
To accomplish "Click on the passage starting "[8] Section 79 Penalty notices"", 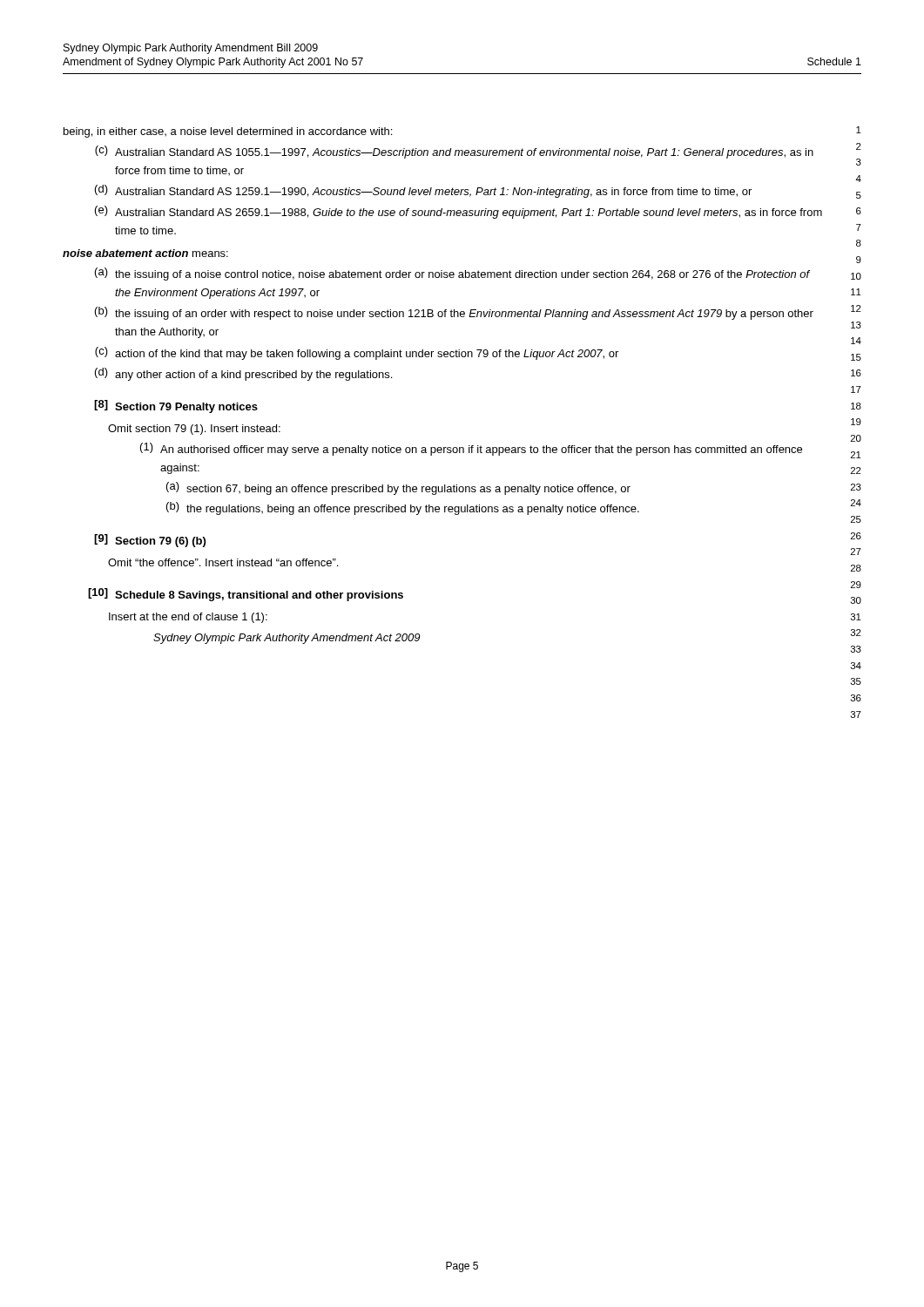I will tap(176, 406).
